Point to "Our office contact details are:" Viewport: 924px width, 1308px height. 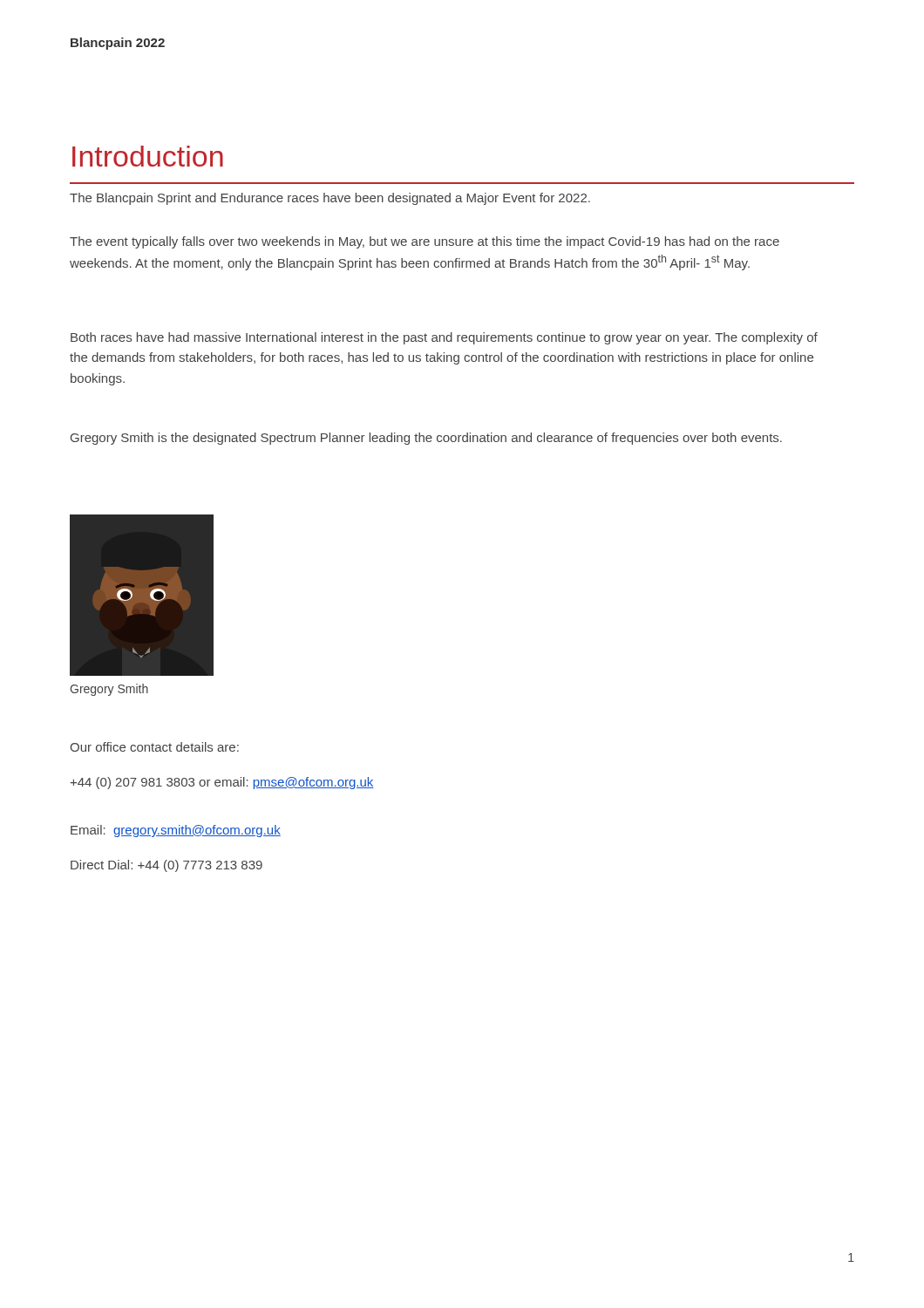(x=155, y=747)
